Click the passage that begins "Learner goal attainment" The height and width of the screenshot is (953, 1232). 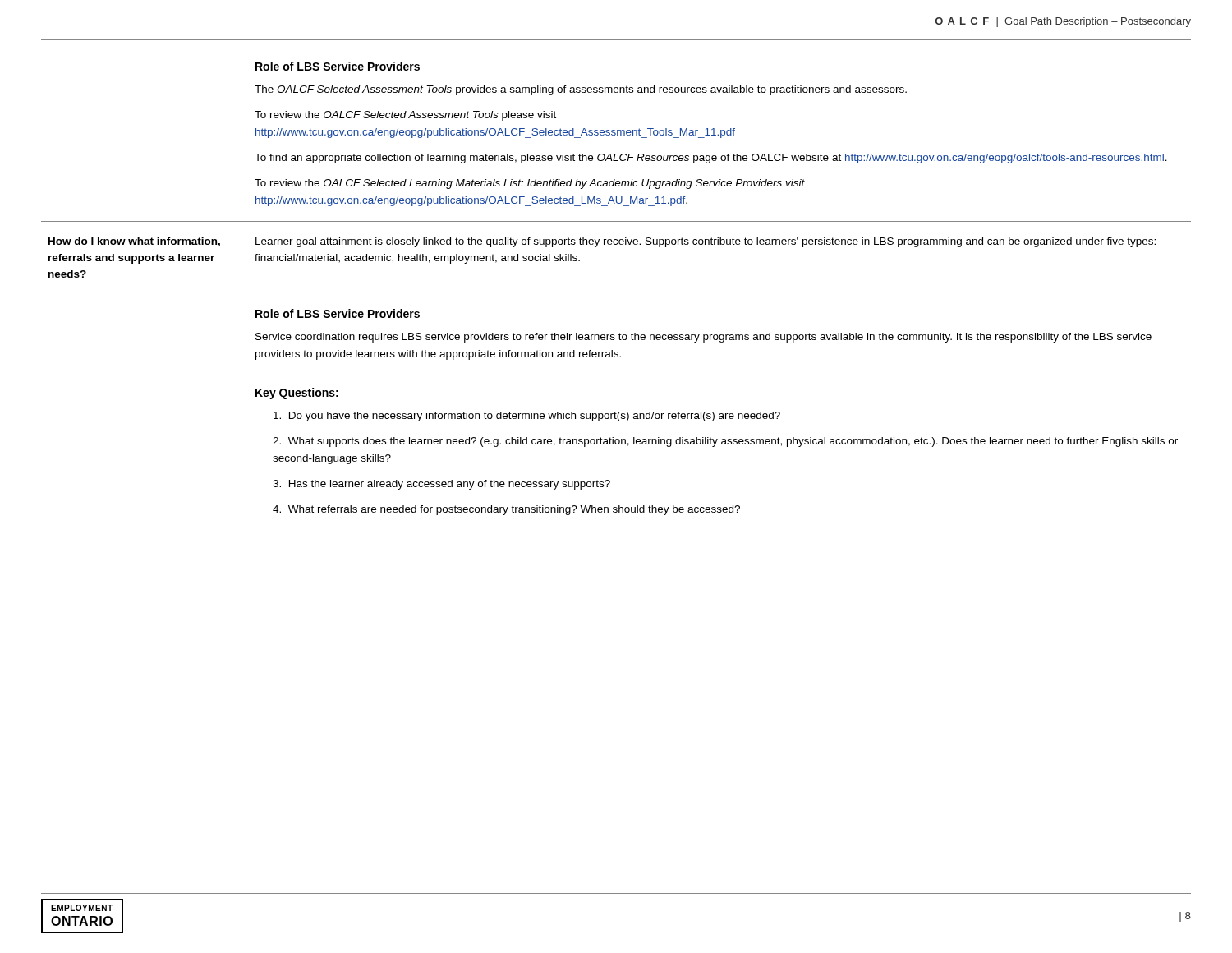point(706,249)
